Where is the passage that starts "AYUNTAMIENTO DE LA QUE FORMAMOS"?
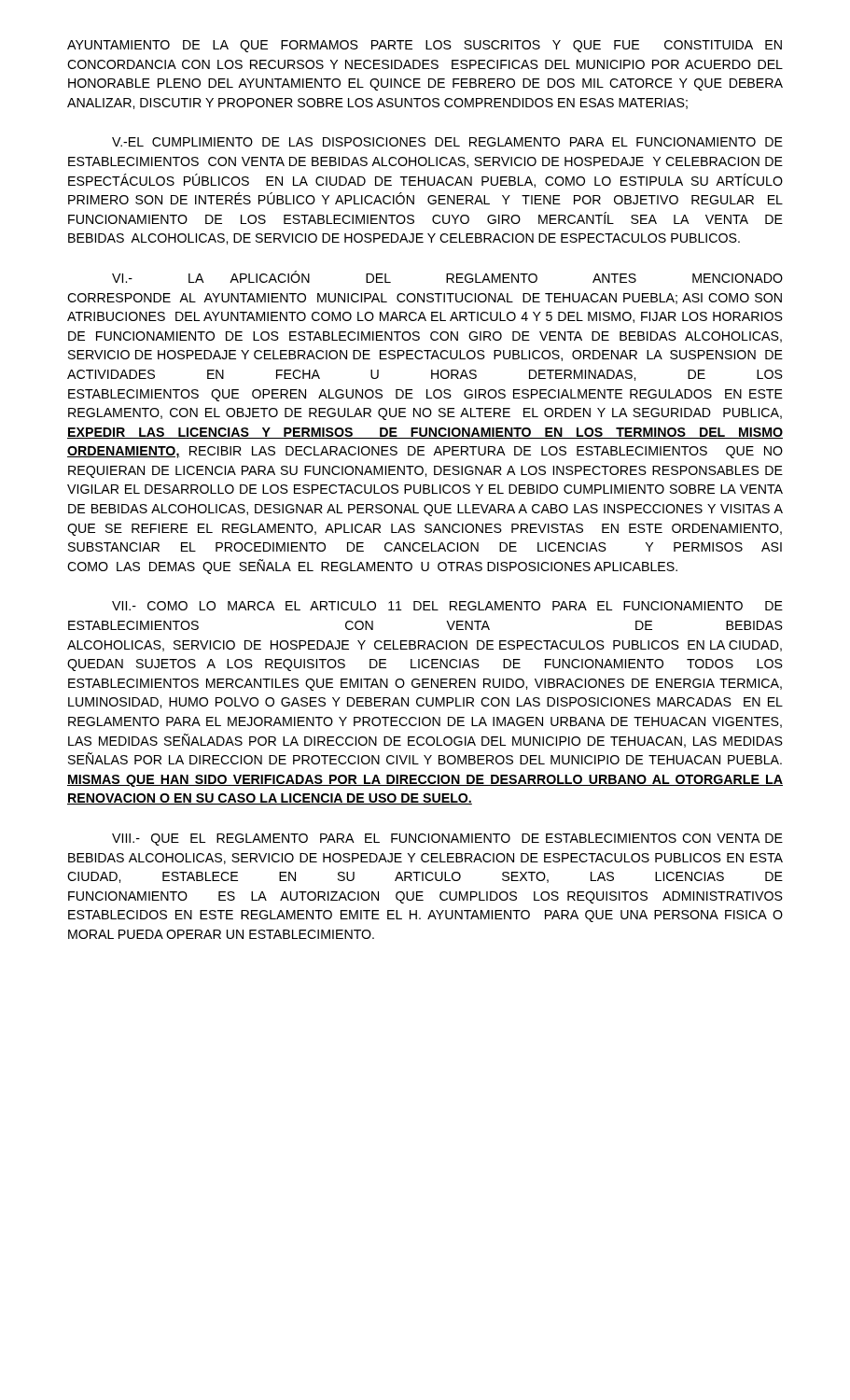850x1400 pixels. pos(425,74)
